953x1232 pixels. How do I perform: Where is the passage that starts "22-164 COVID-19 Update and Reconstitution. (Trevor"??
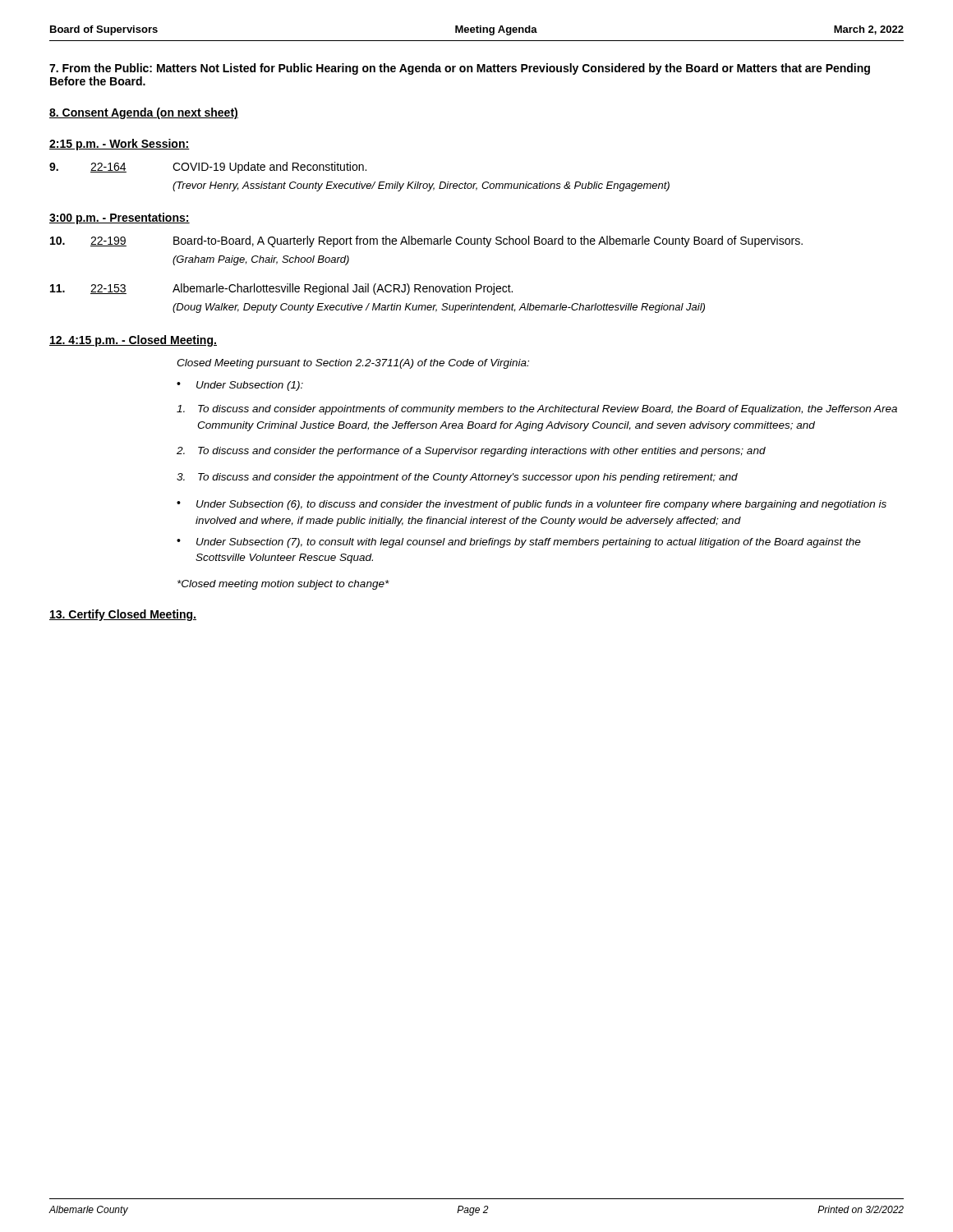click(x=476, y=177)
